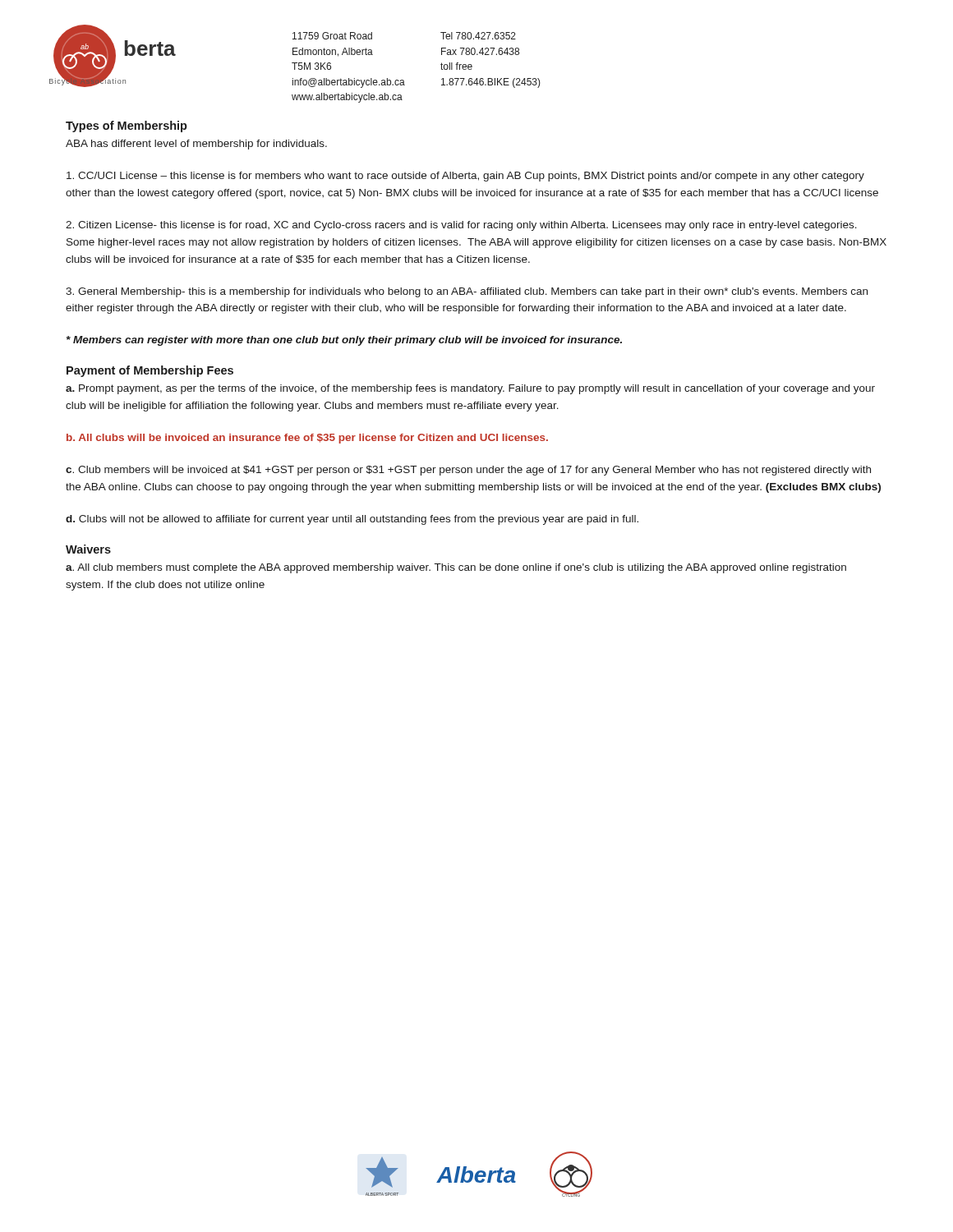Viewport: 953px width, 1232px height.
Task: Click on the text block starting "d. Clubs will not be allowed to affiliate"
Action: click(x=353, y=519)
